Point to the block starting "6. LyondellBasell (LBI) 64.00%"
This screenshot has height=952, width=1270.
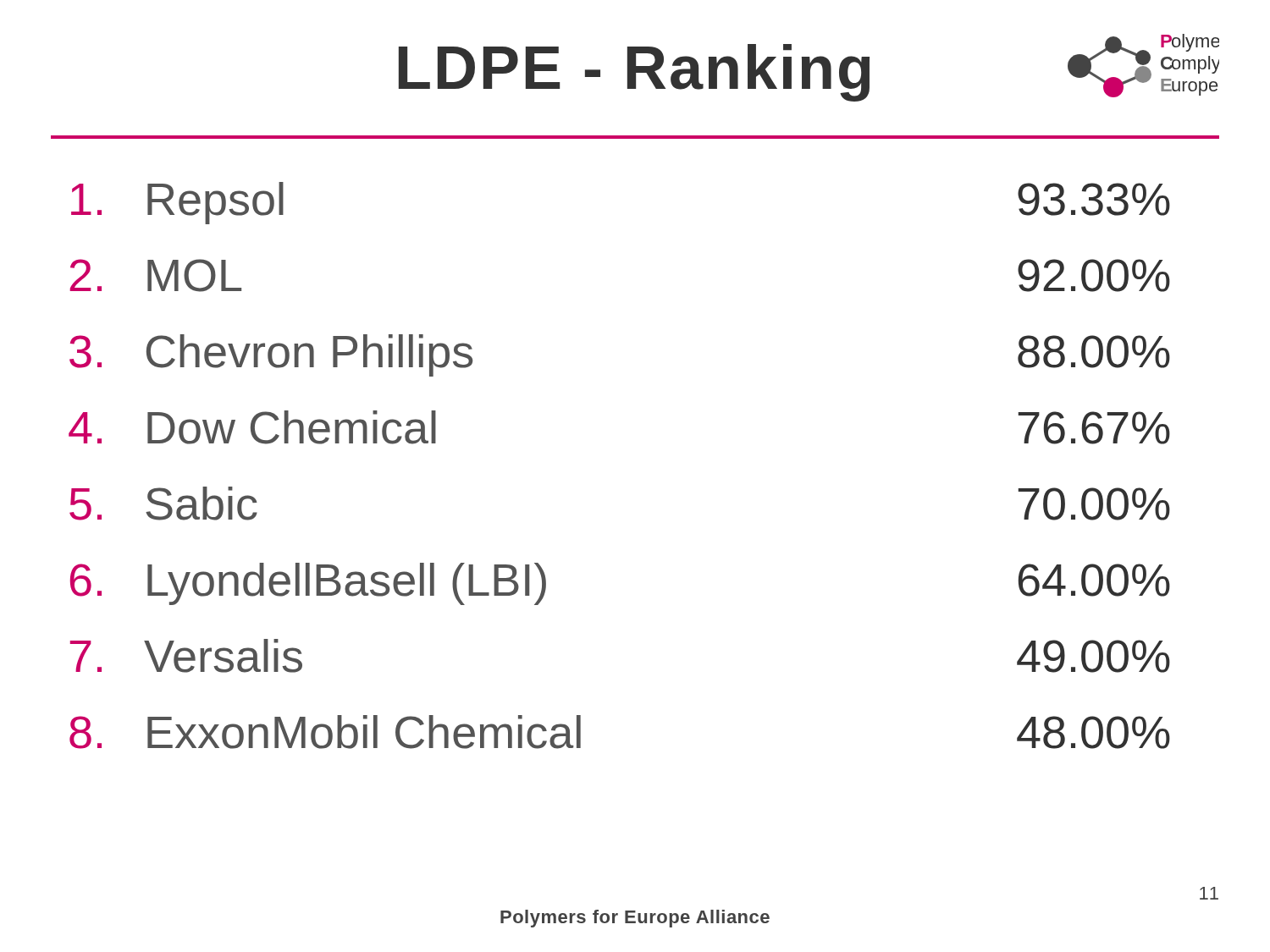point(357,583)
